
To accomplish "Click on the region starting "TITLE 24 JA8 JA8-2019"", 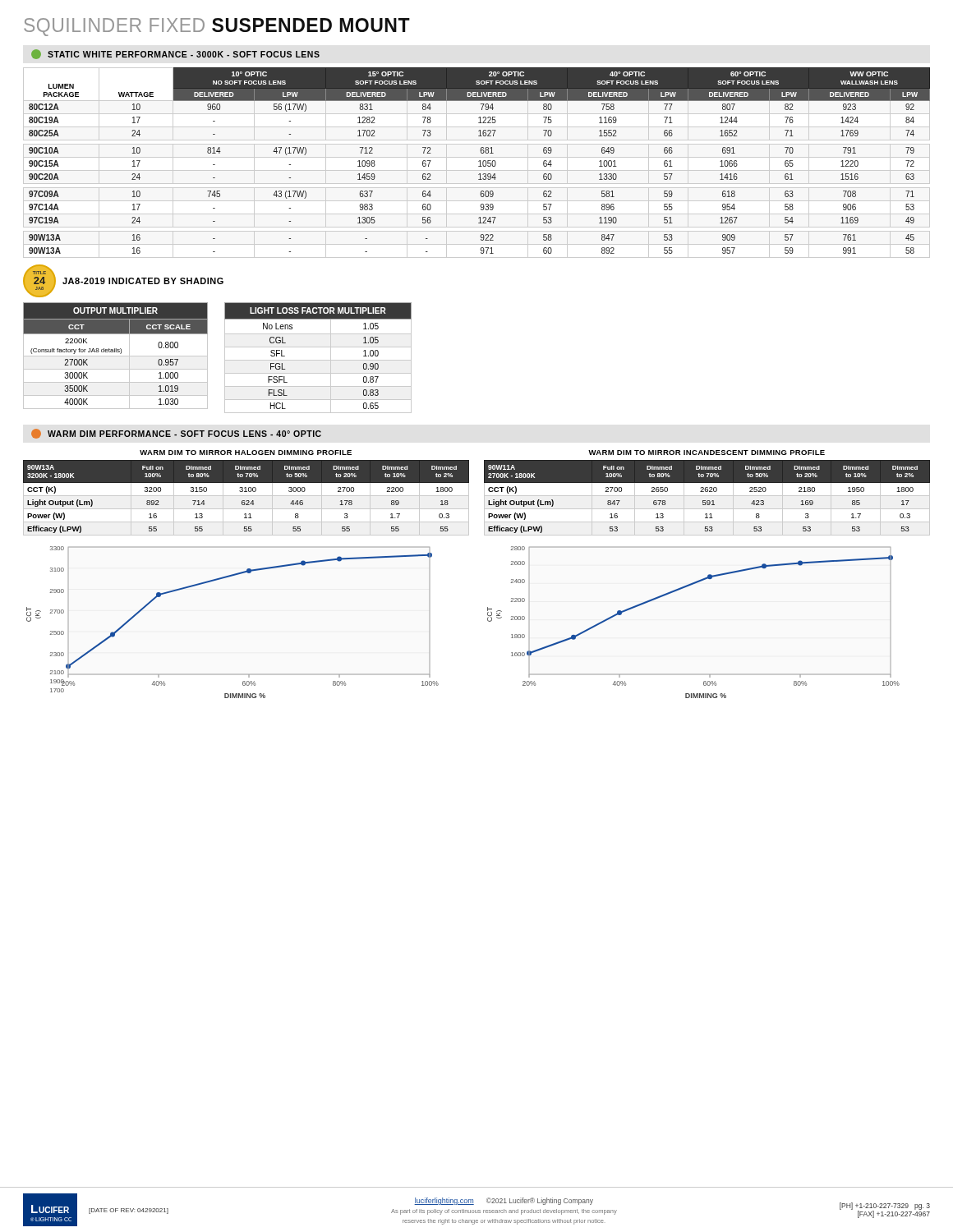I will click(x=124, y=281).
